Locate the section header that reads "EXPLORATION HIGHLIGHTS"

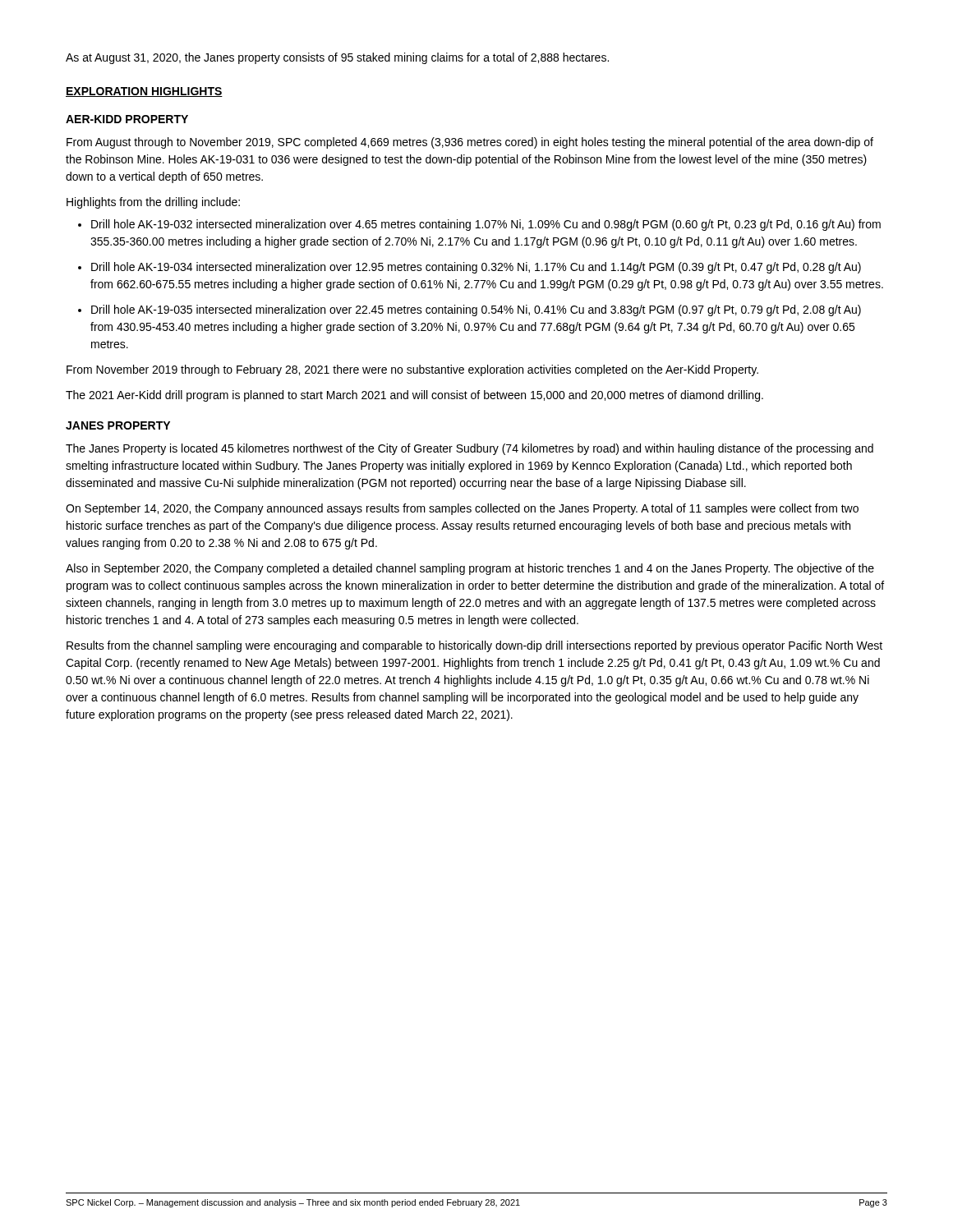click(x=144, y=91)
